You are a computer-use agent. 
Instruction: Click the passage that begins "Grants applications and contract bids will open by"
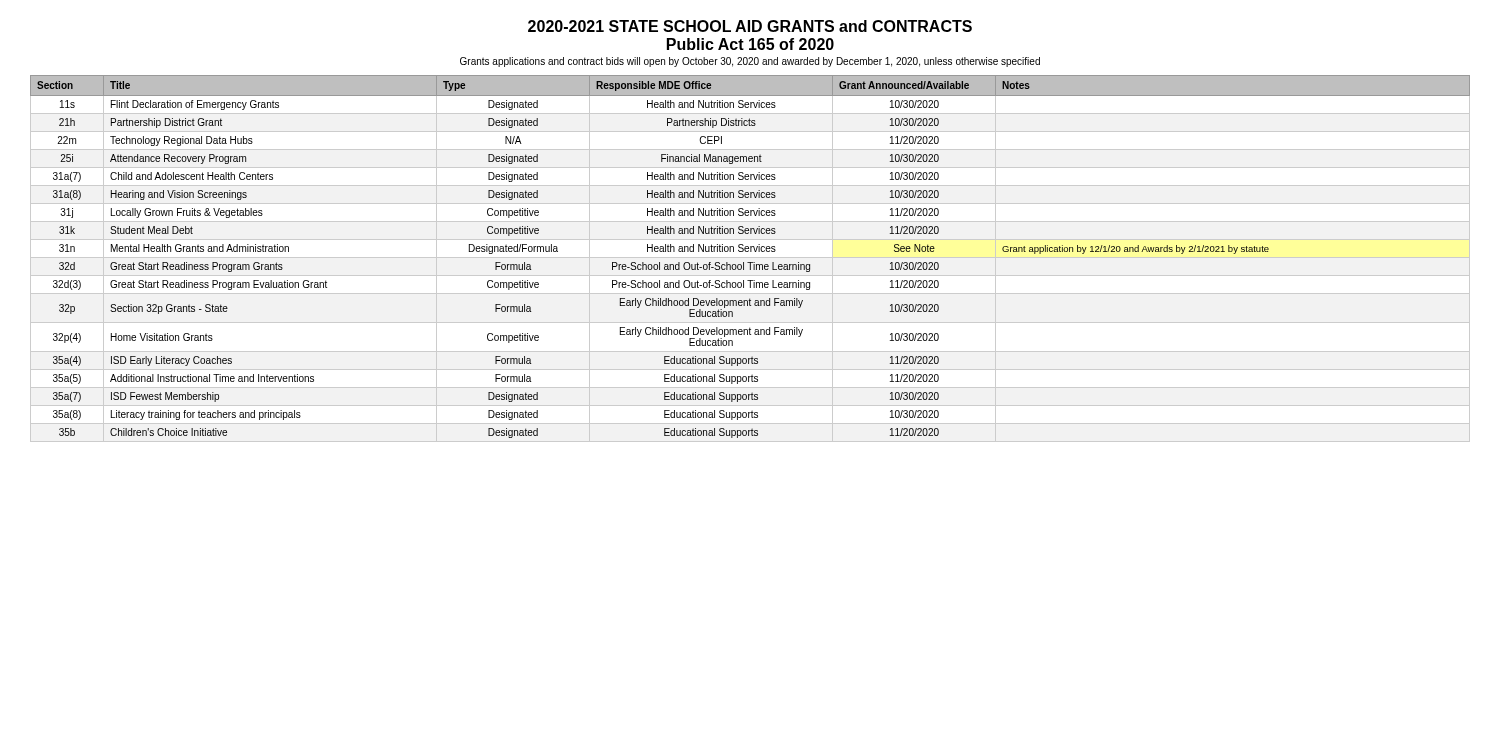click(750, 62)
